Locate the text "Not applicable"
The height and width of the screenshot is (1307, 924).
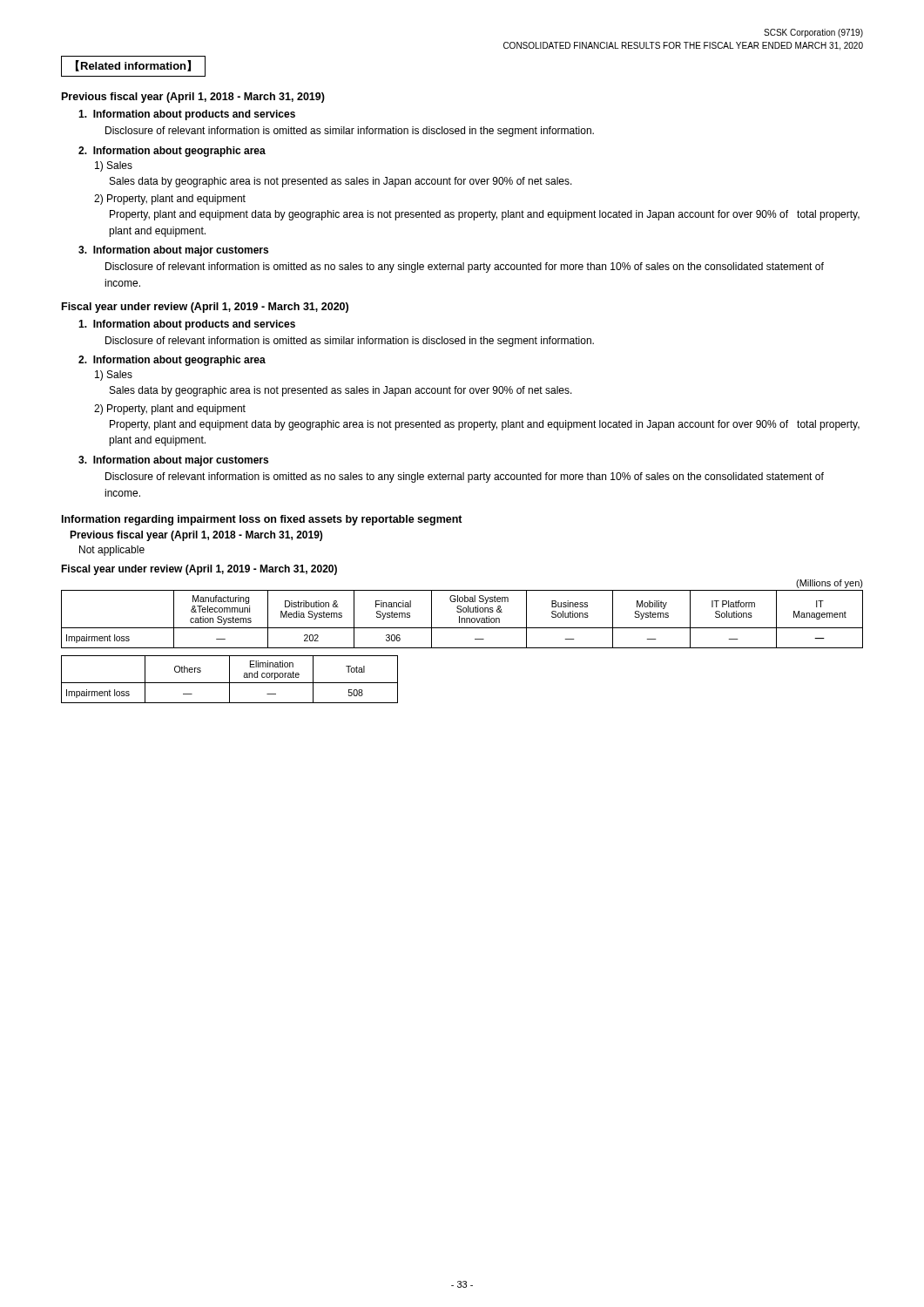coord(111,550)
